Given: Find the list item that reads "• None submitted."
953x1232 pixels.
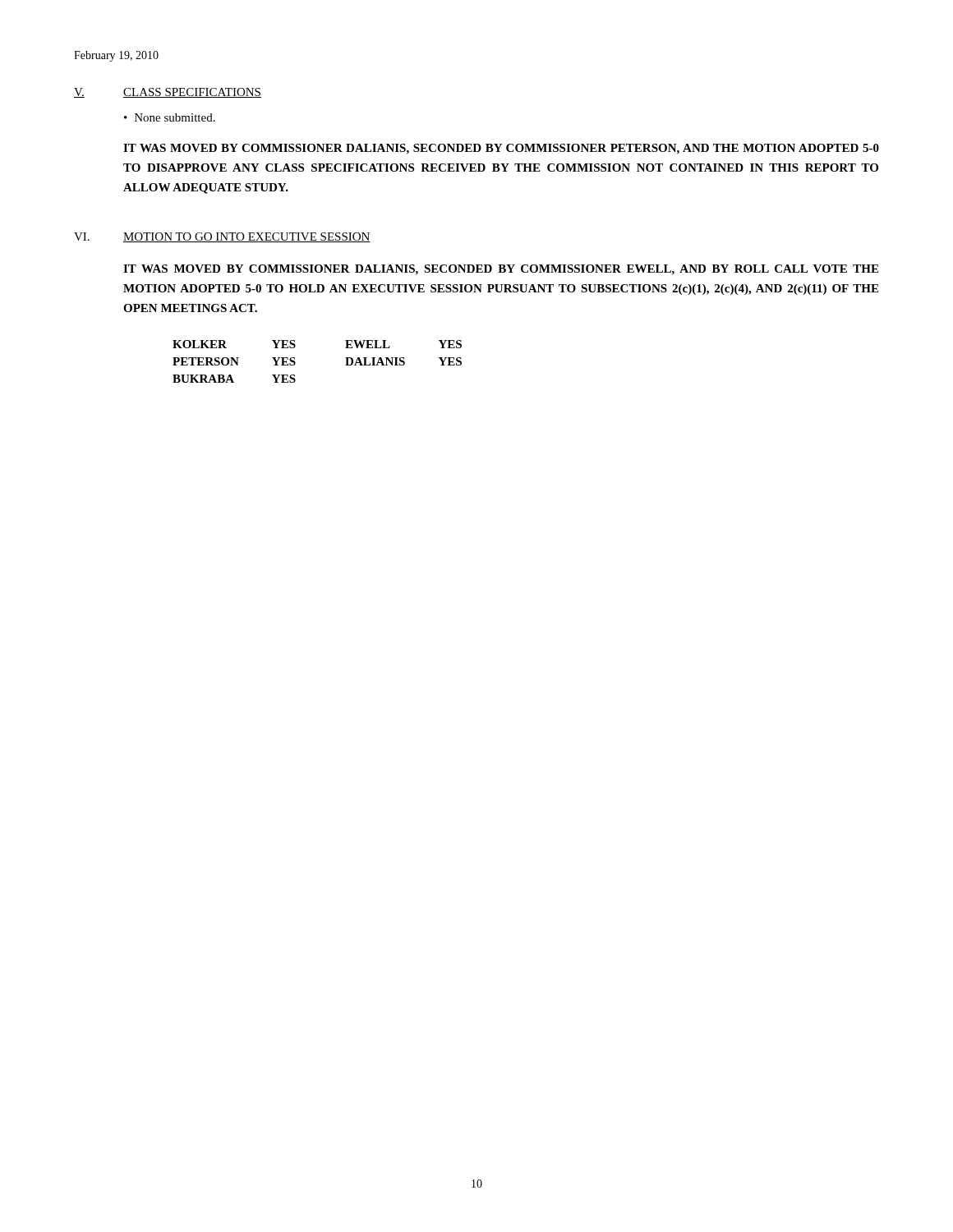Looking at the screenshot, I should pyautogui.click(x=169, y=118).
